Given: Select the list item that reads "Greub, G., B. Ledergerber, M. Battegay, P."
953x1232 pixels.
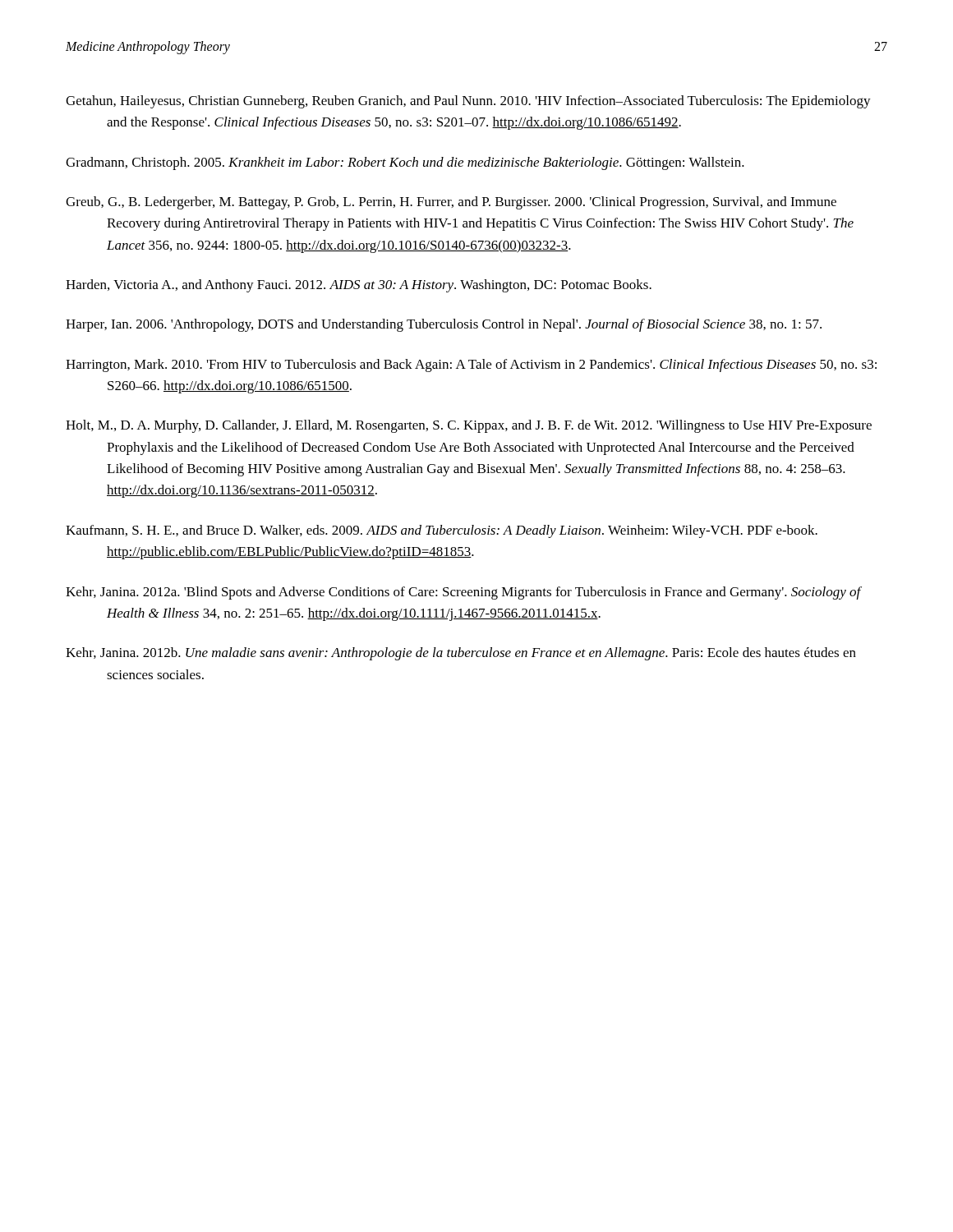Looking at the screenshot, I should coord(476,224).
